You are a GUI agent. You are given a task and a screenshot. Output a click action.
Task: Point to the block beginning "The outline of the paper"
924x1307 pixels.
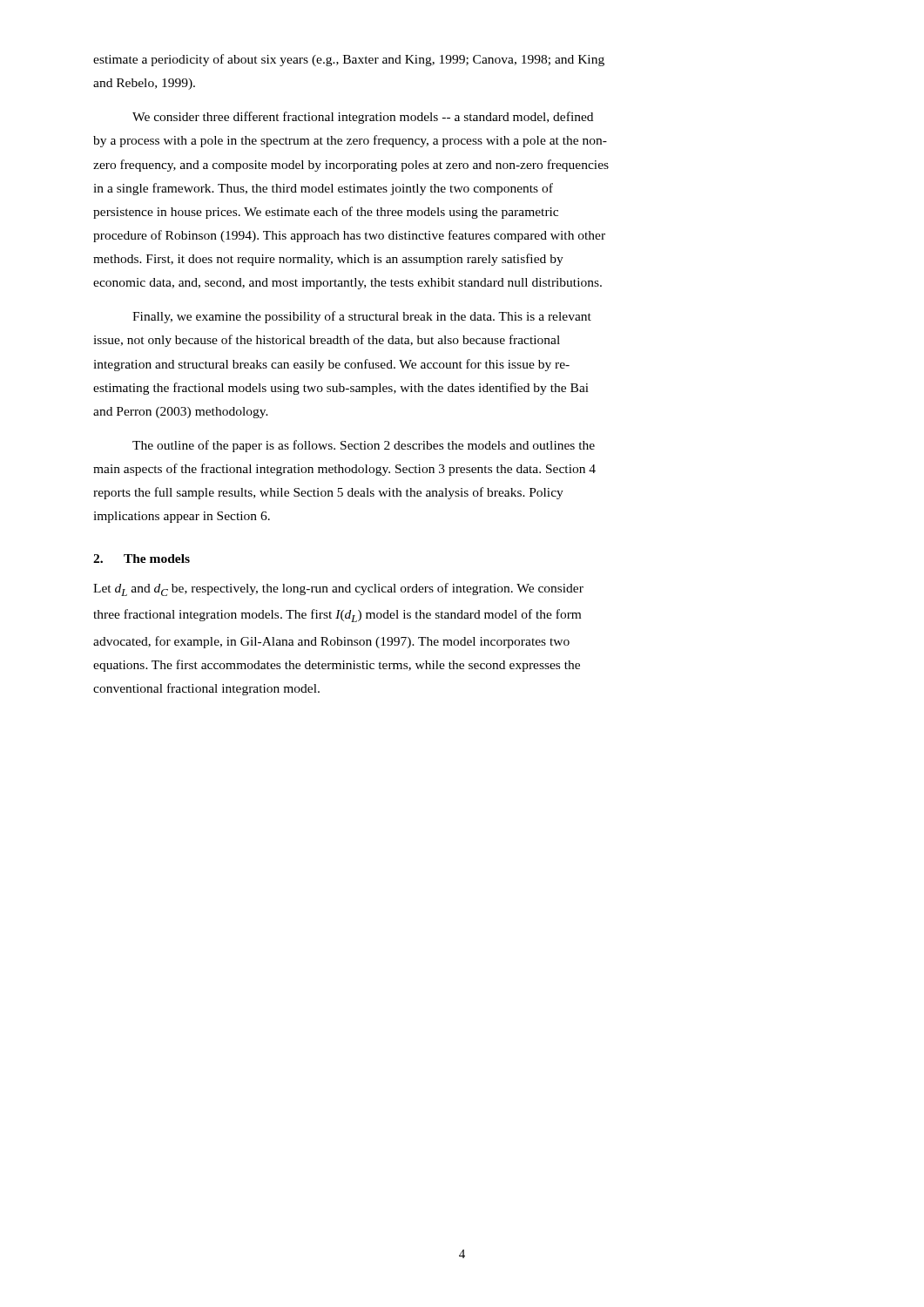coord(462,480)
